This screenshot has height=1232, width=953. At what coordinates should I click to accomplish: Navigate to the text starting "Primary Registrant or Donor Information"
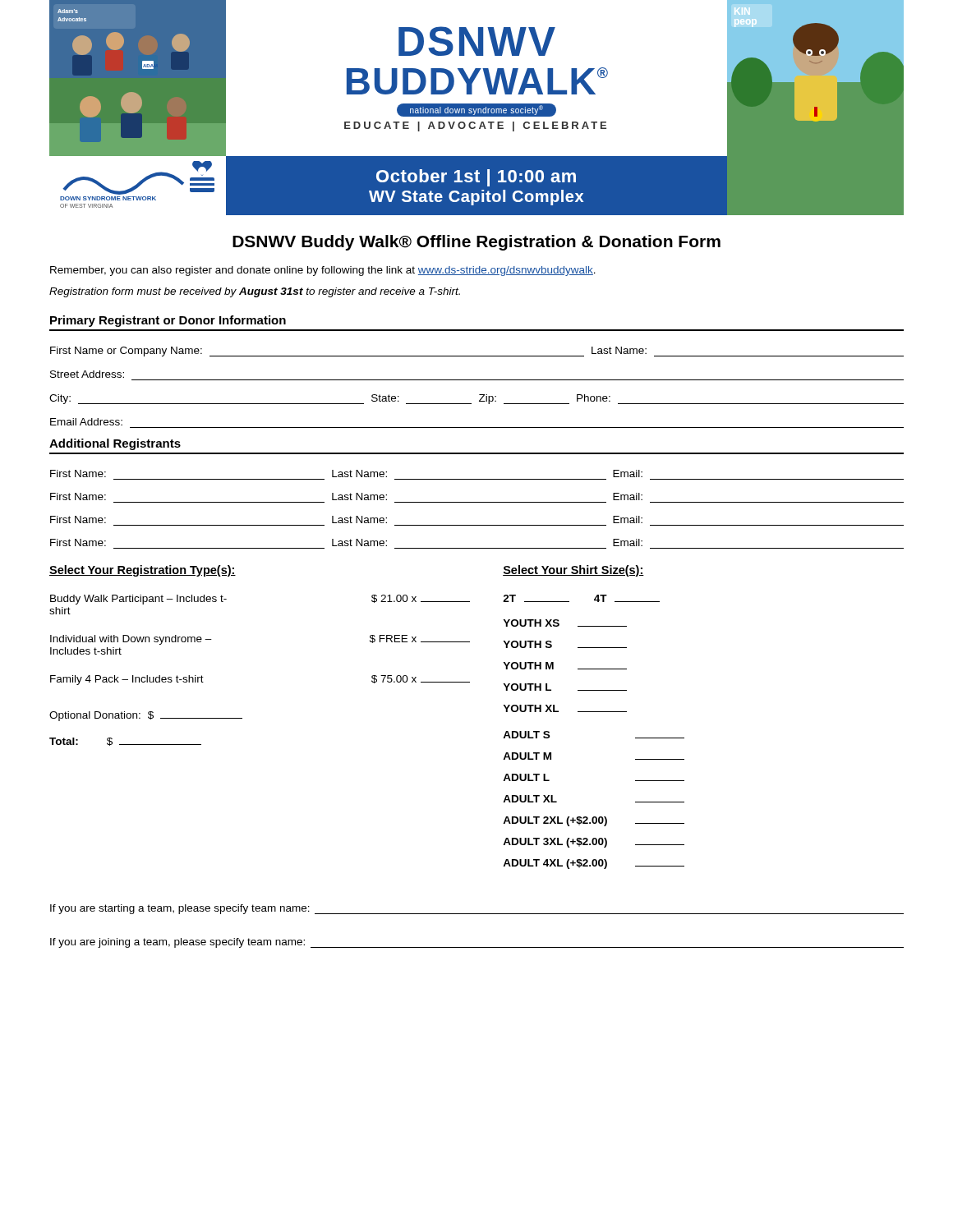[x=168, y=320]
